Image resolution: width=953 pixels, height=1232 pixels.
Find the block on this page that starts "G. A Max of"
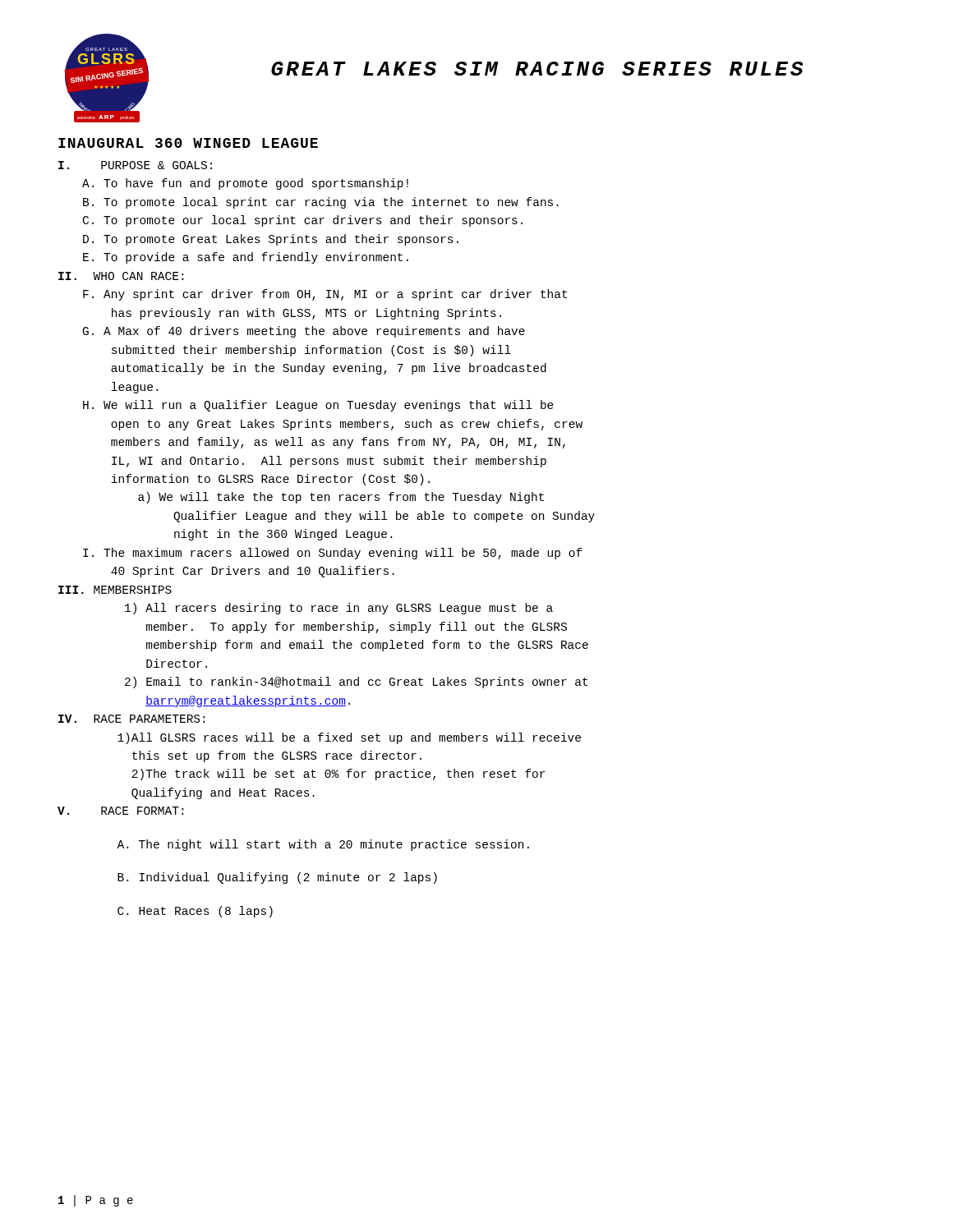point(314,360)
